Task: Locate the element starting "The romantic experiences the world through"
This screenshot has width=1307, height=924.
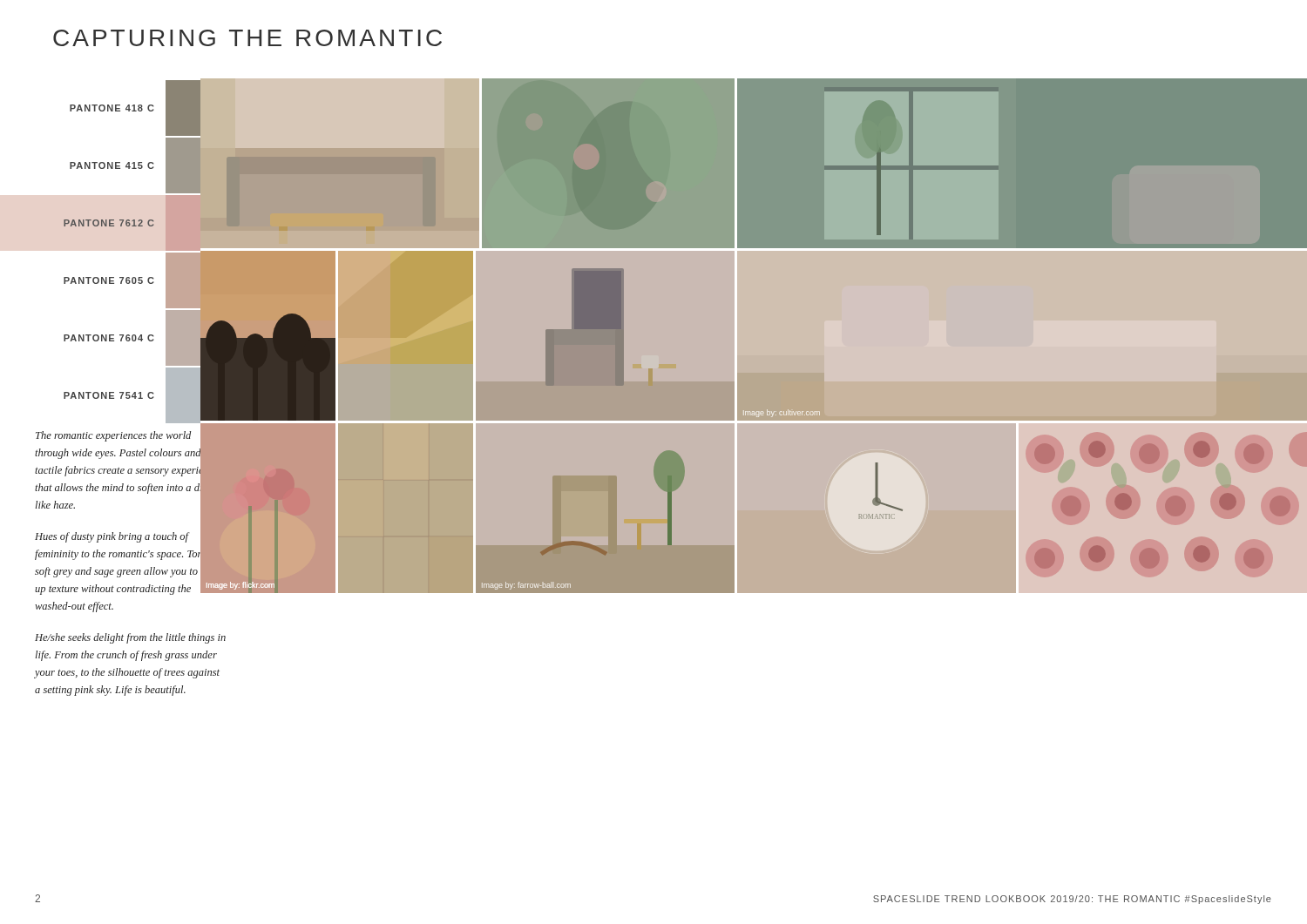Action: 131,563
